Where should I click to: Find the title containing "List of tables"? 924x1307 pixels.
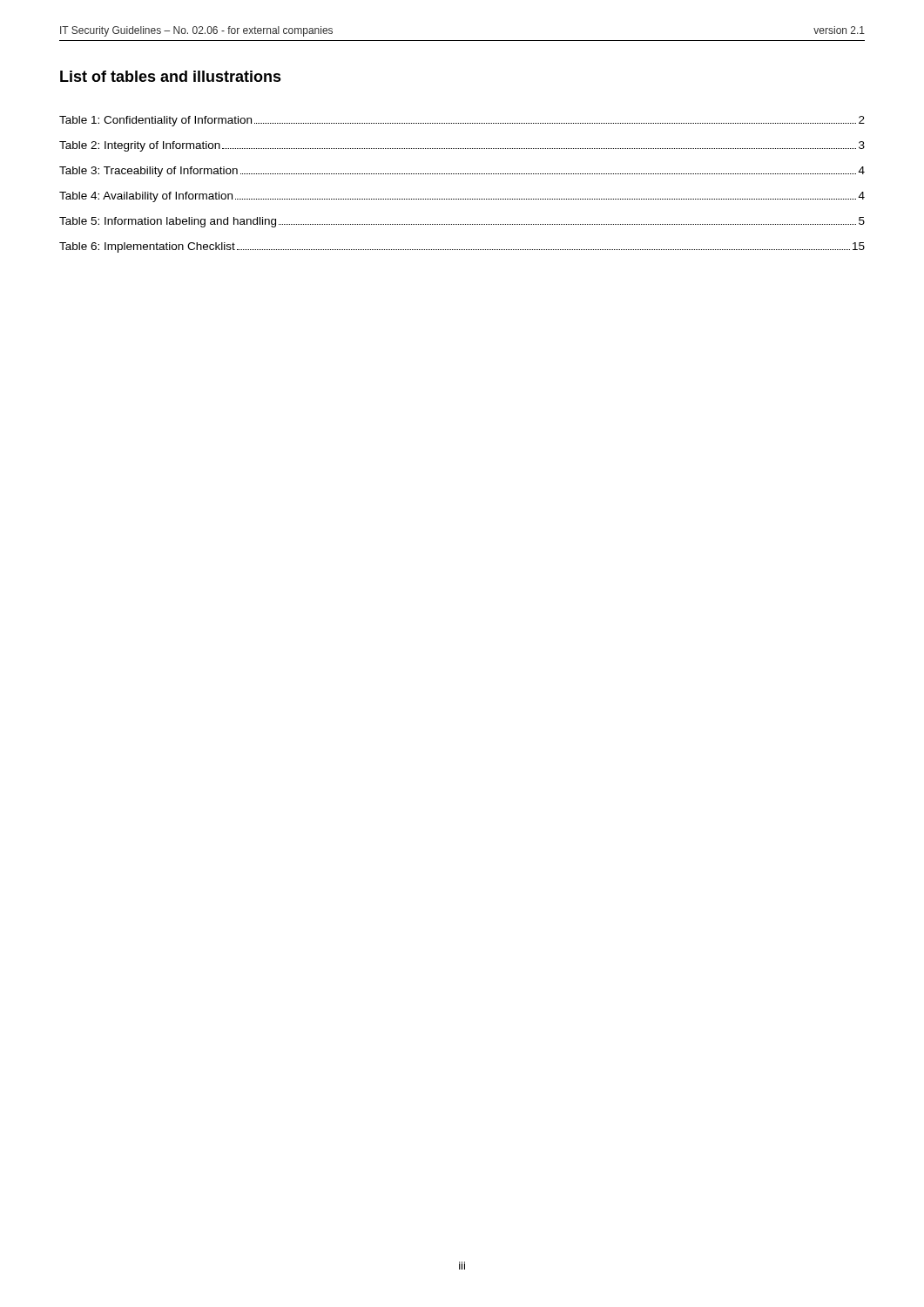point(170,77)
